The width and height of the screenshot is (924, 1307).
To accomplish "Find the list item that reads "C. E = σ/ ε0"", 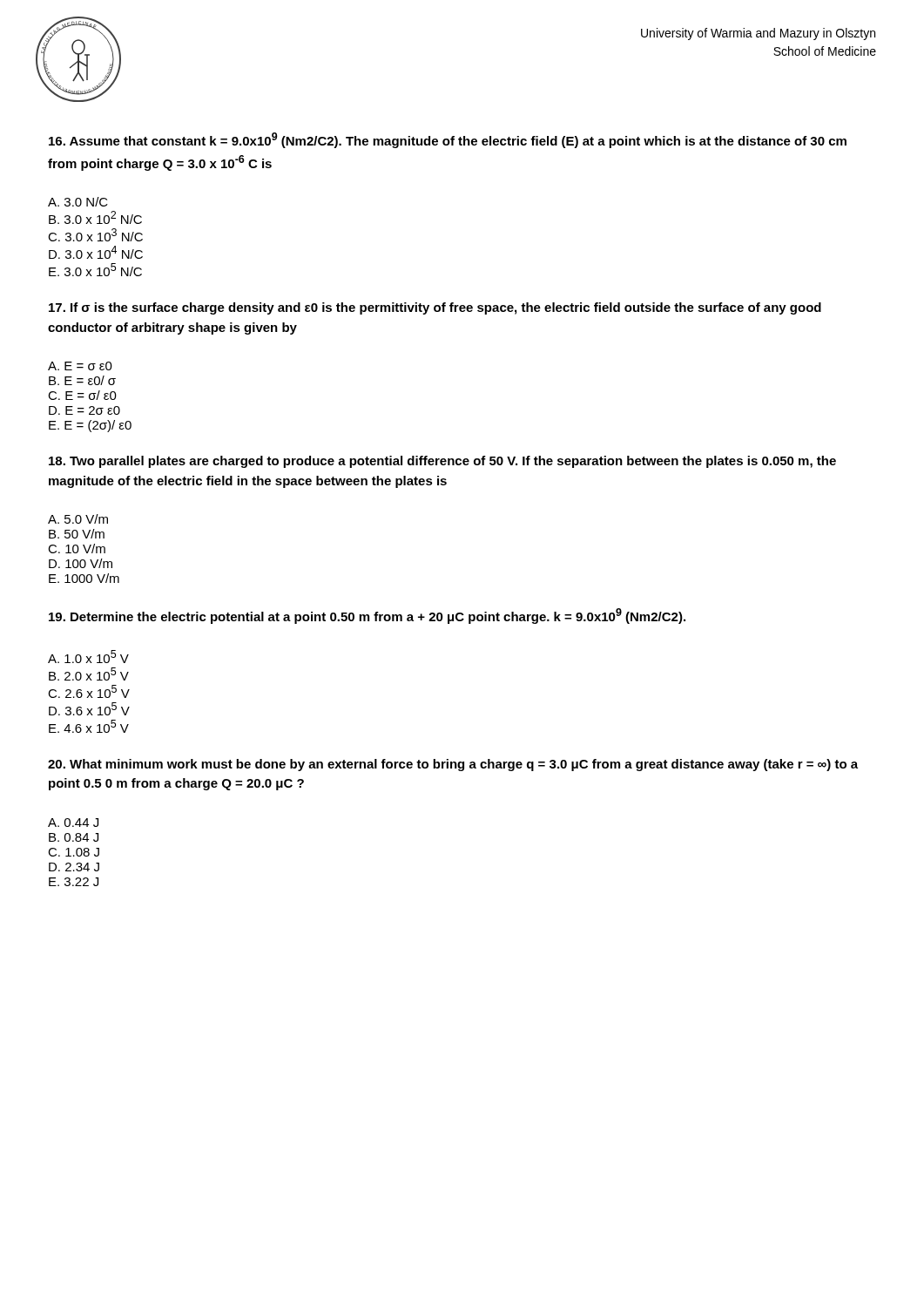I will 82,395.
